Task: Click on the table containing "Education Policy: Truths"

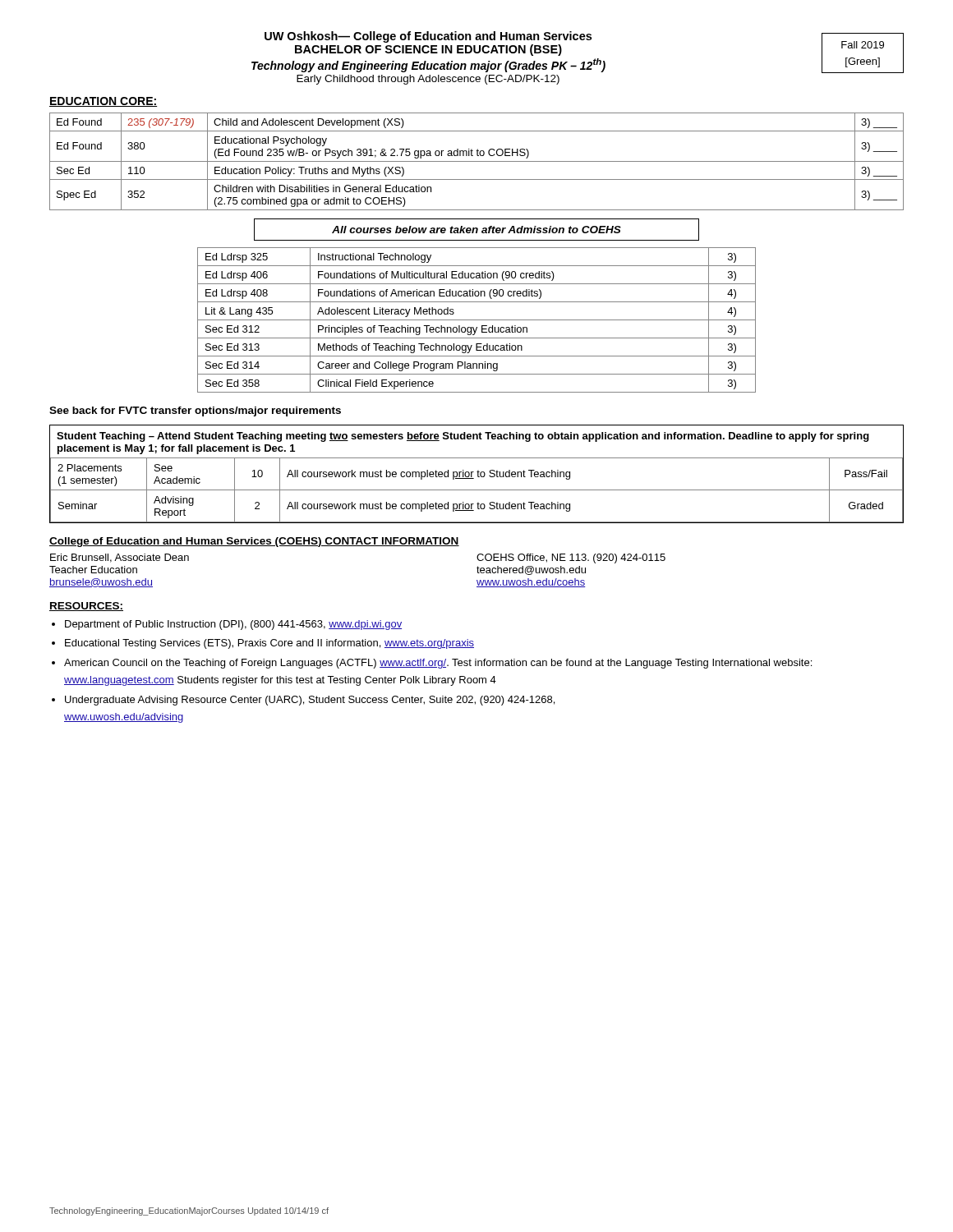Action: pyautogui.click(x=476, y=161)
